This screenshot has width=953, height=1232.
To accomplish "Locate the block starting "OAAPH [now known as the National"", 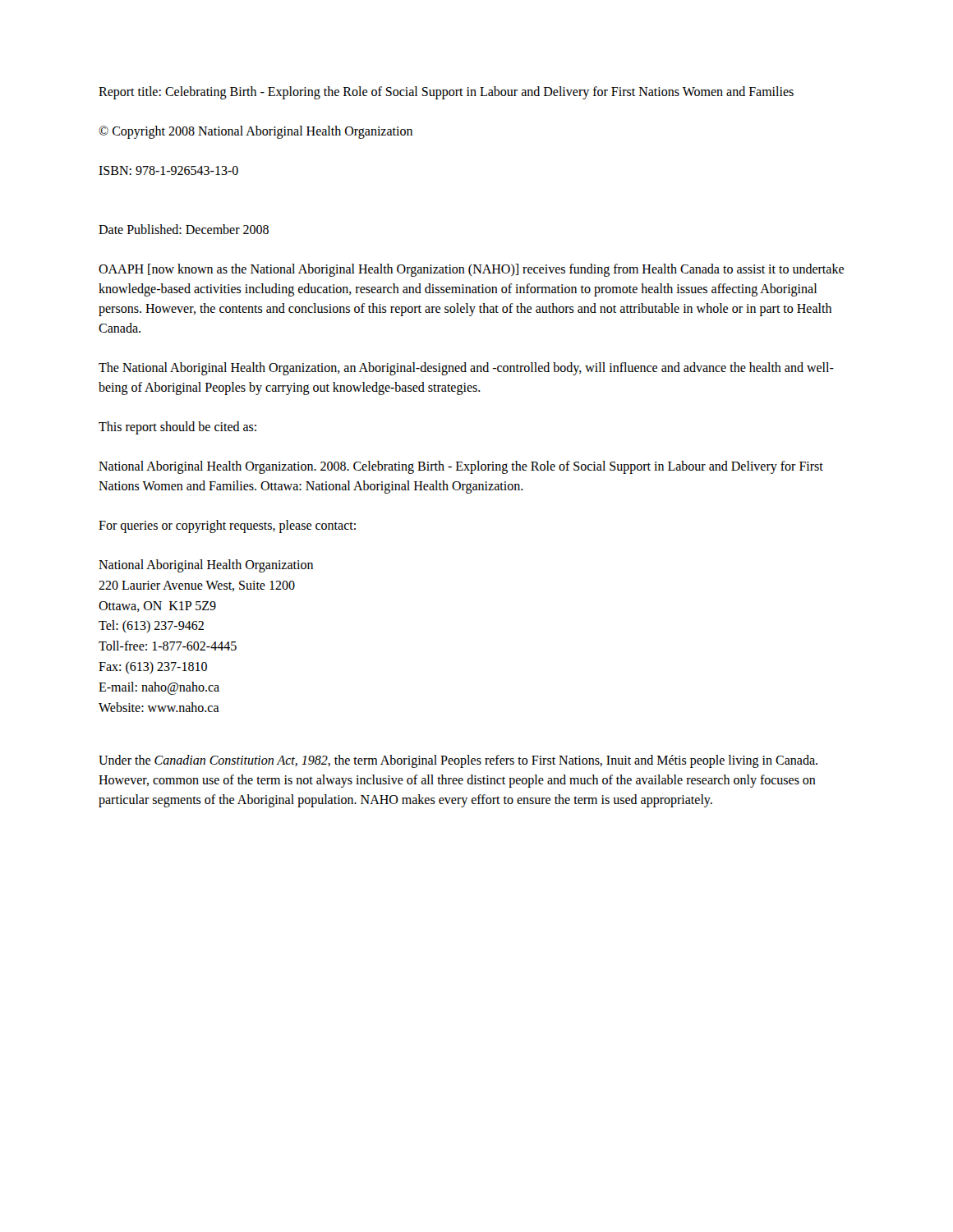I will click(x=471, y=299).
